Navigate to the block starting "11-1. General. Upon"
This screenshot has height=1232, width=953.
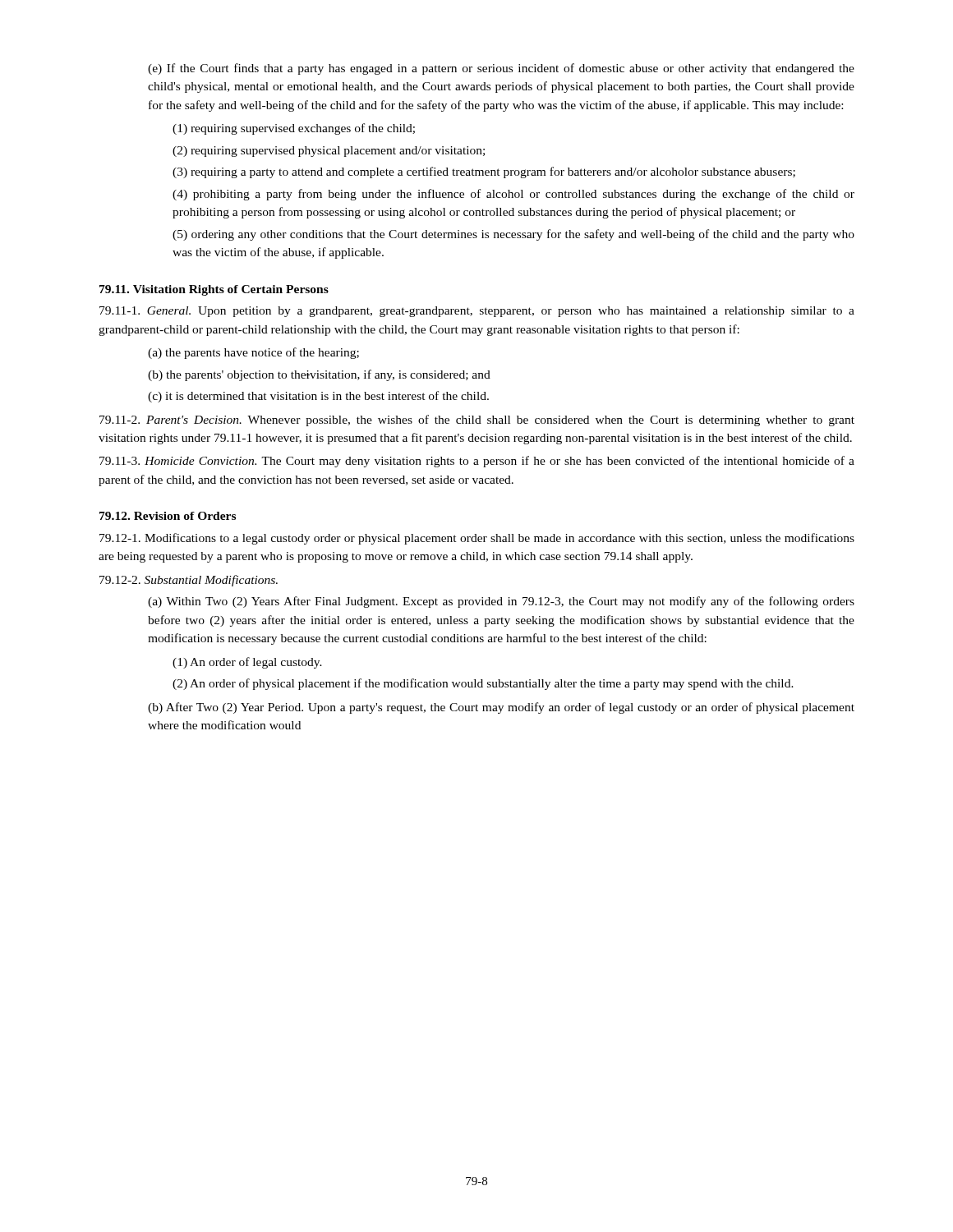(476, 319)
